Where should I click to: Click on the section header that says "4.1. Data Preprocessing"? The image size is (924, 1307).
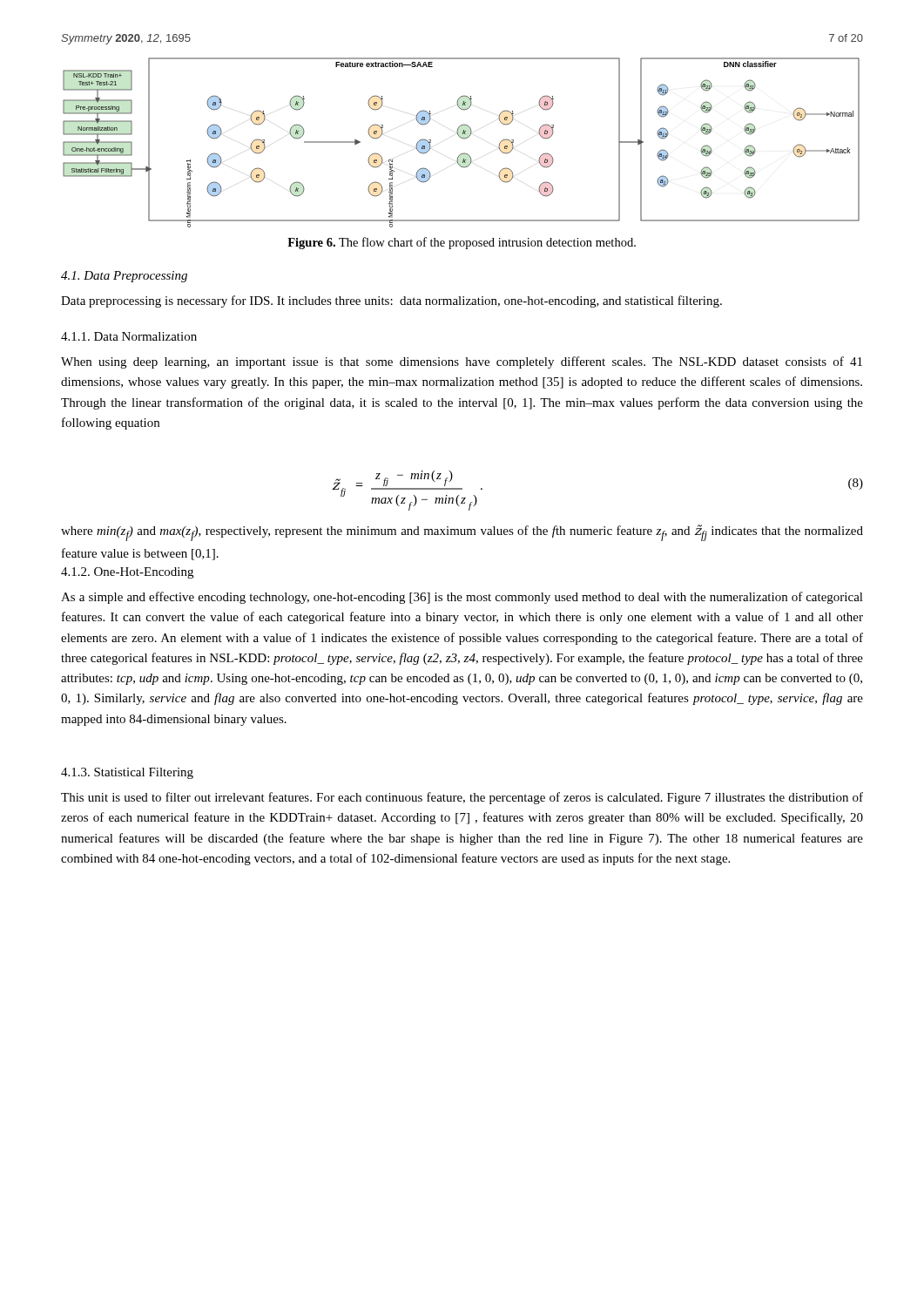[x=124, y=275]
